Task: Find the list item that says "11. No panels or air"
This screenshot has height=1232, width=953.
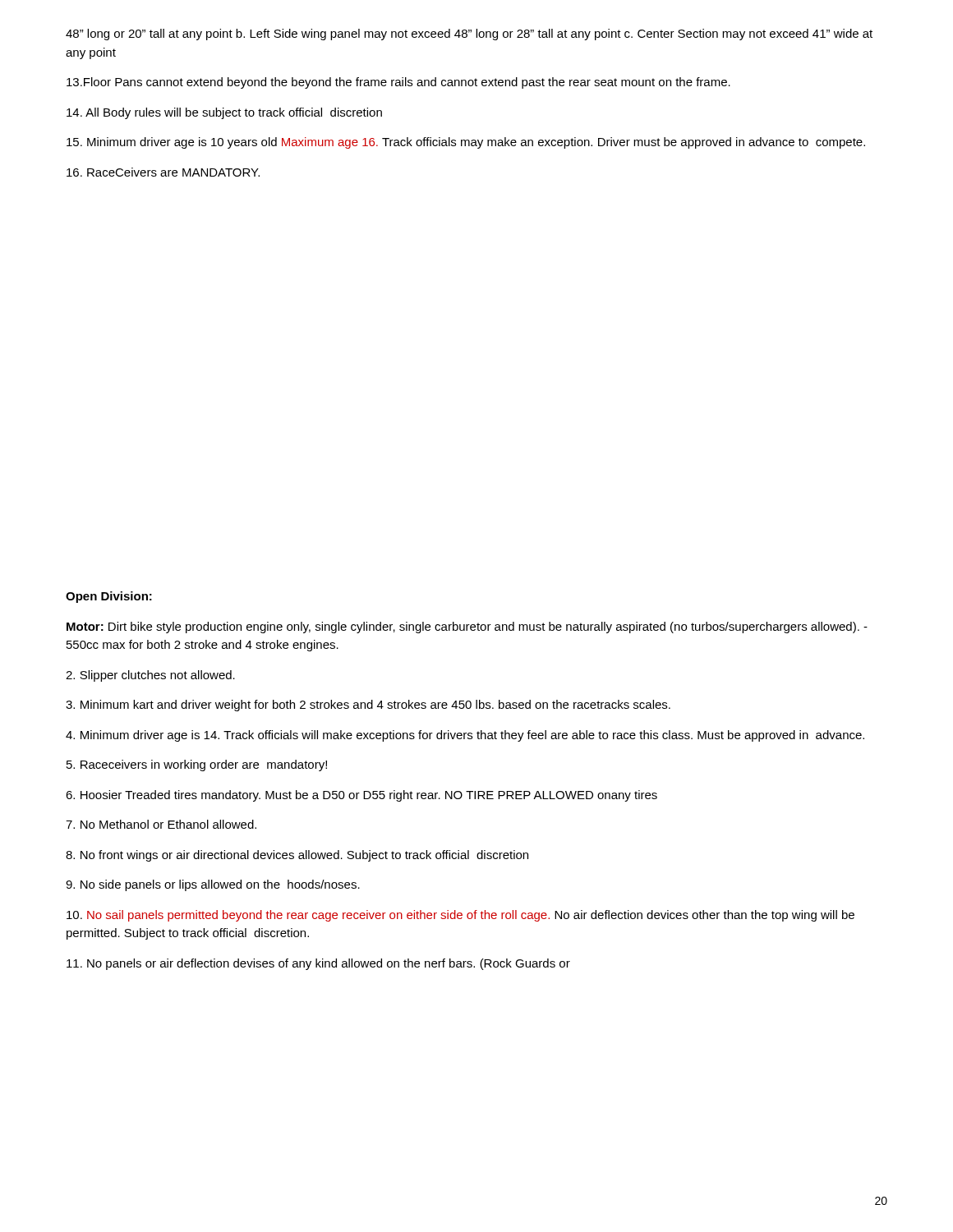Action: [x=318, y=963]
